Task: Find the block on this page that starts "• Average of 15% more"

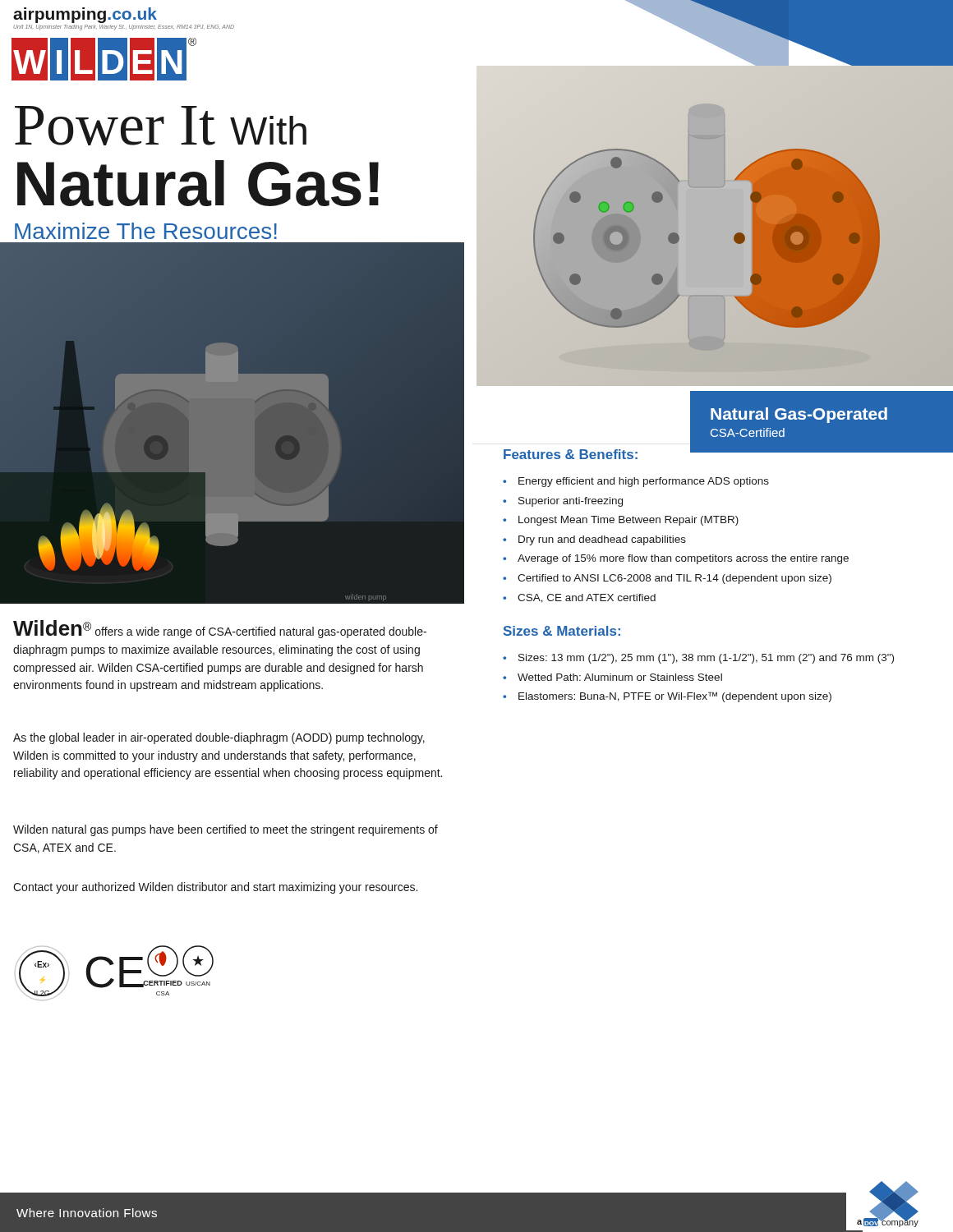Action: point(676,559)
